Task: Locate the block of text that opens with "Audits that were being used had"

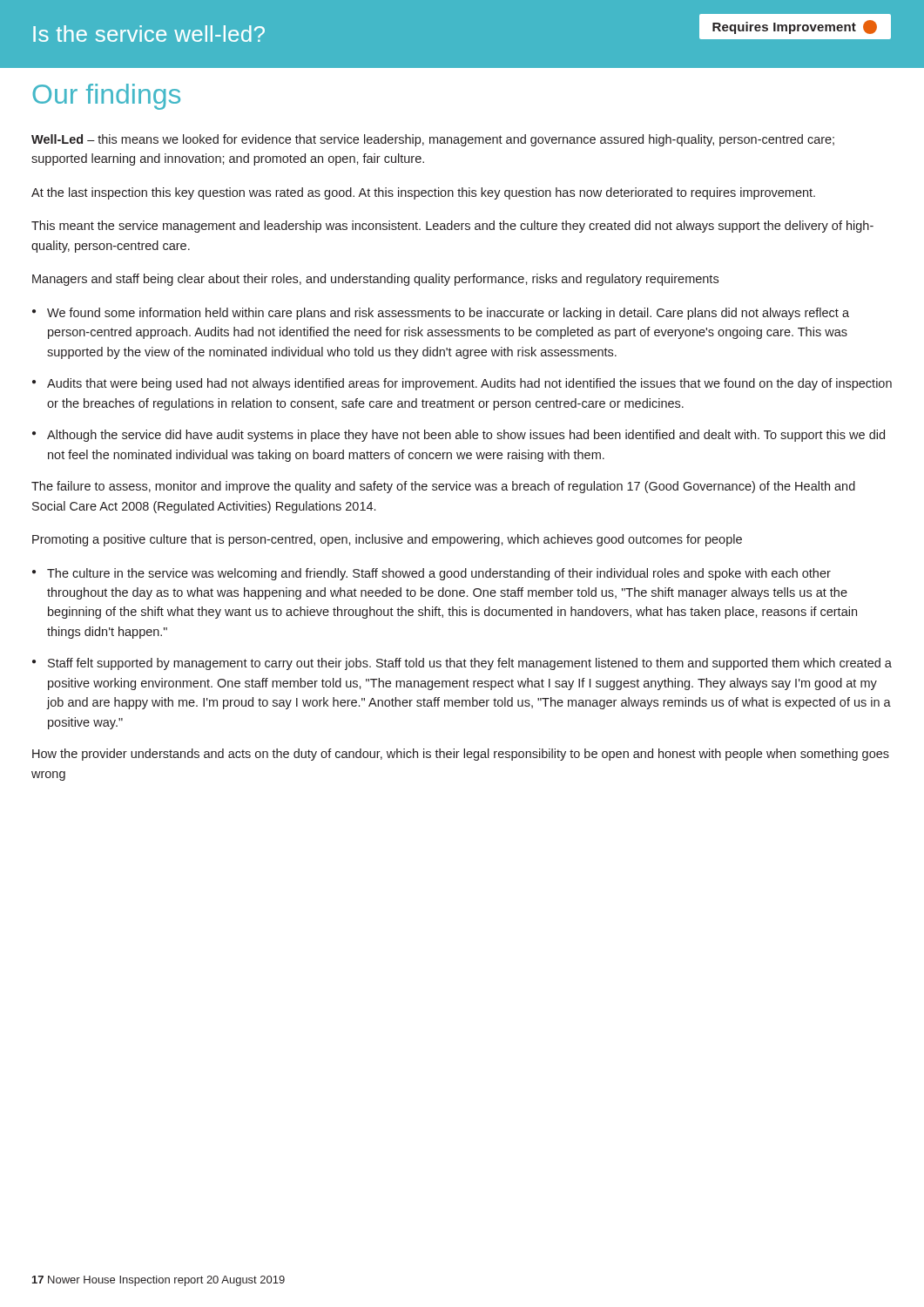Action: coord(462,394)
